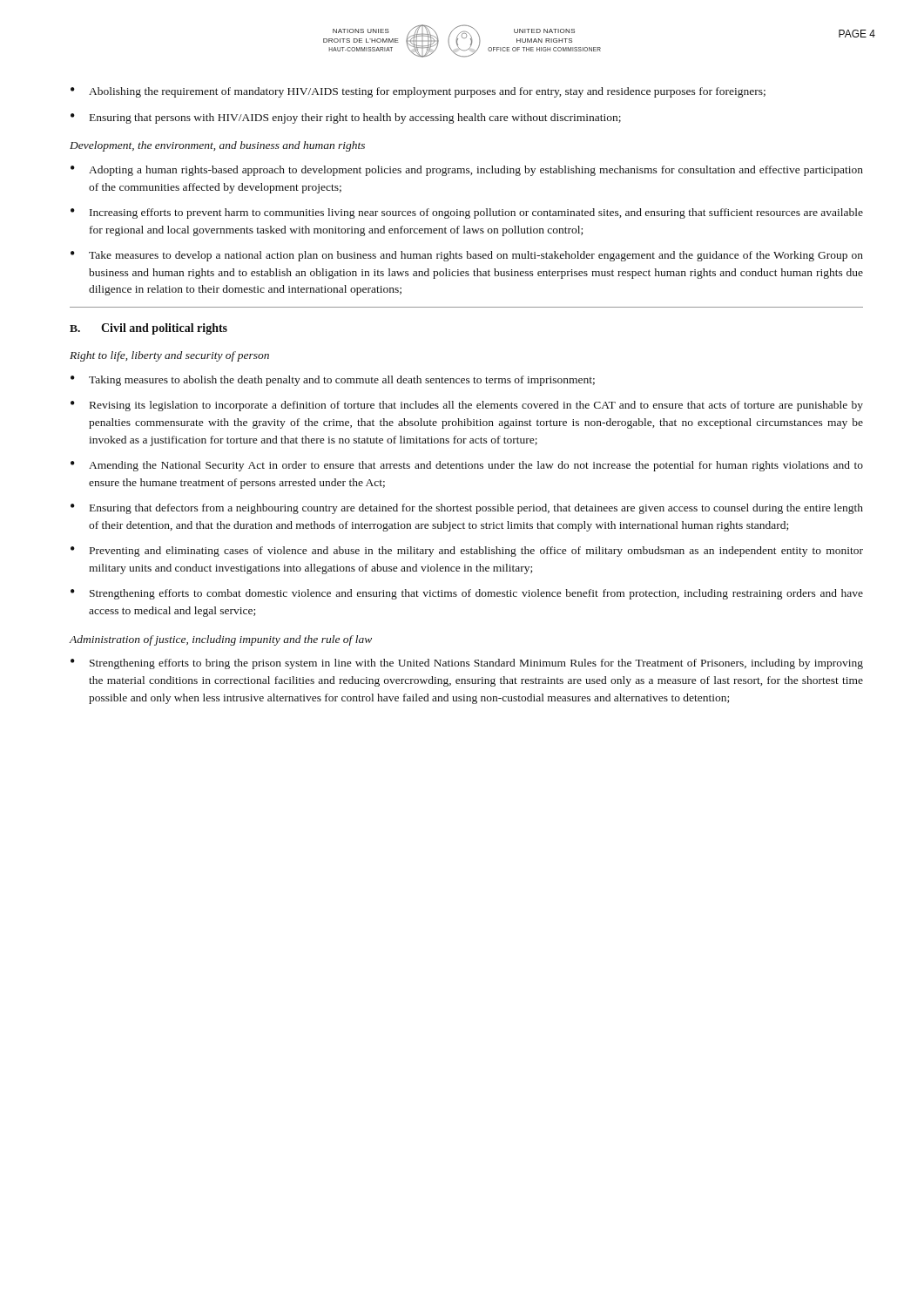Click on the text starting "• Abolishing the requirement of mandatory HIV/AIDS"
Viewport: 924px width, 1307px height.
pyautogui.click(x=466, y=91)
